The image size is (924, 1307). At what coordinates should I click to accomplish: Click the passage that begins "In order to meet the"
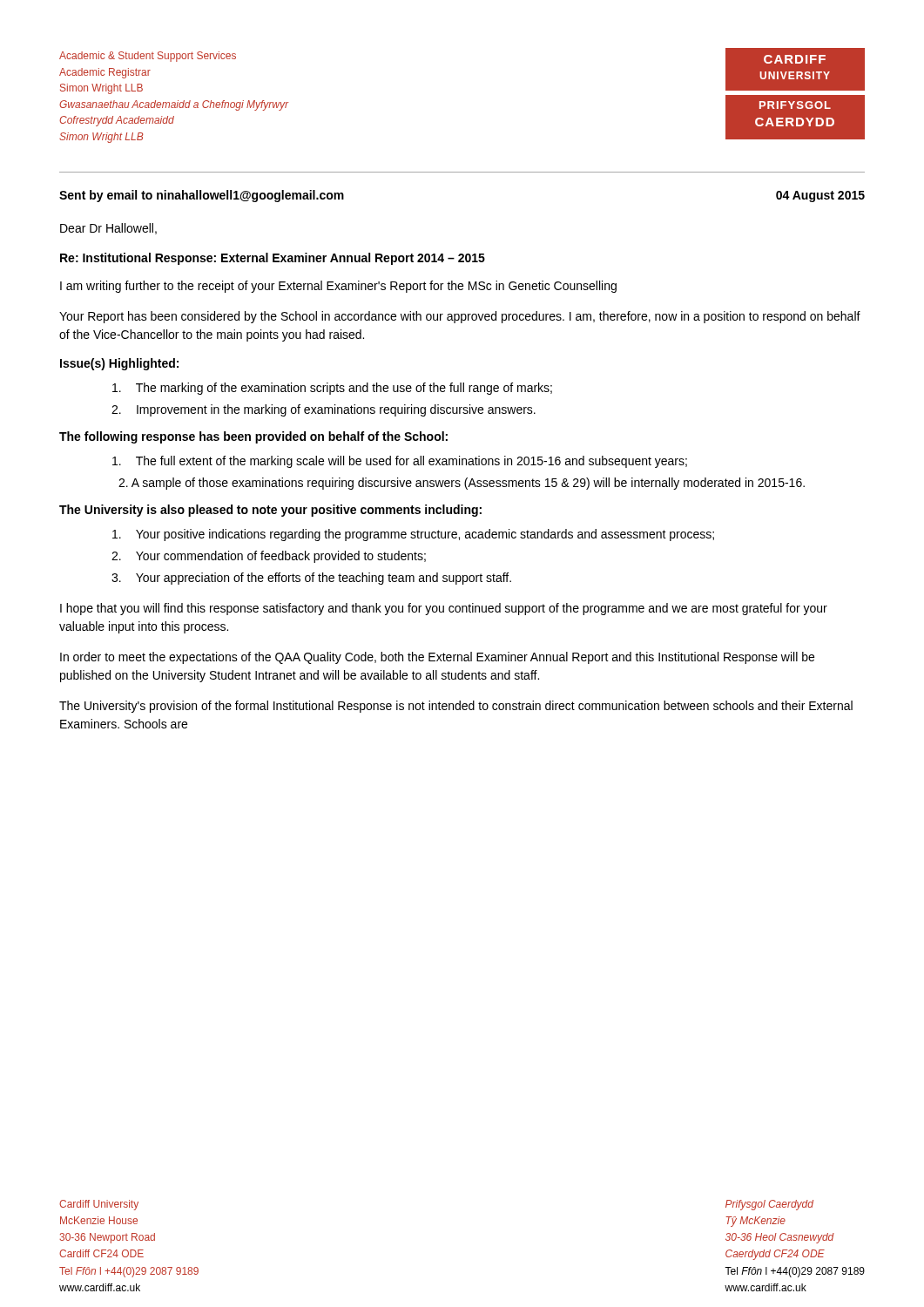(437, 666)
